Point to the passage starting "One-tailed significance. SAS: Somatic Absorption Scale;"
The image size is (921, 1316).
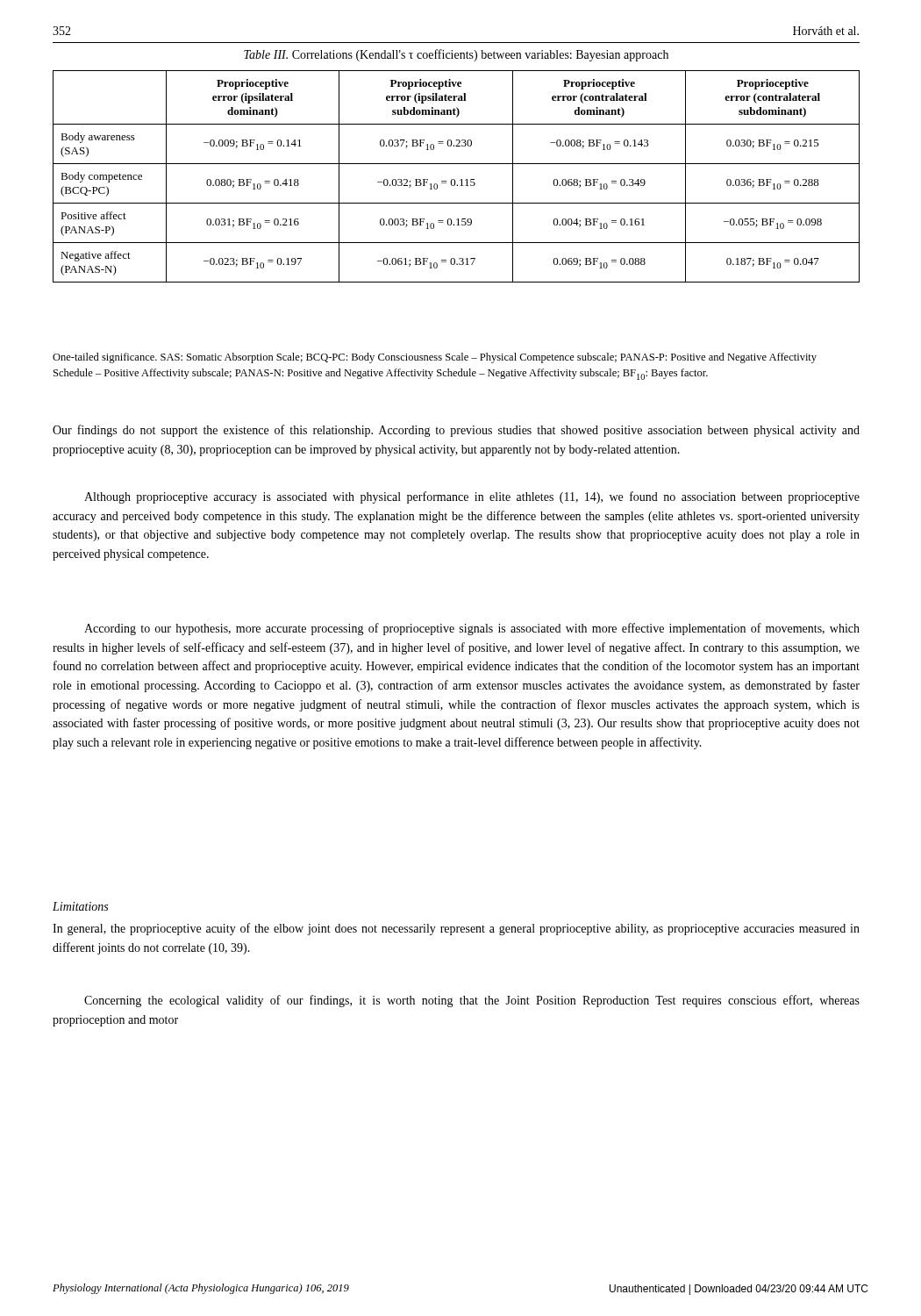click(x=435, y=366)
